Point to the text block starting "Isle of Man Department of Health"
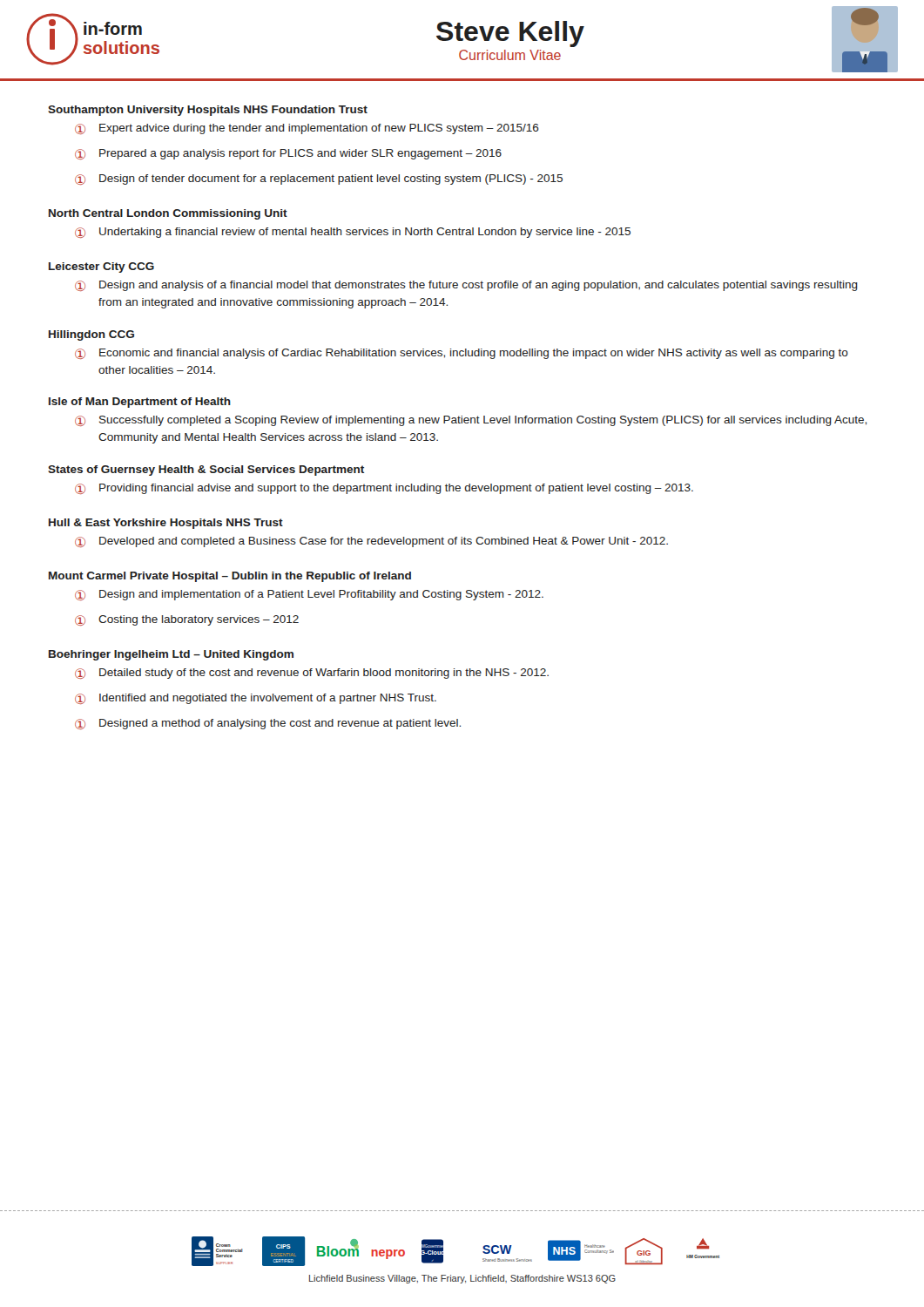 [139, 401]
